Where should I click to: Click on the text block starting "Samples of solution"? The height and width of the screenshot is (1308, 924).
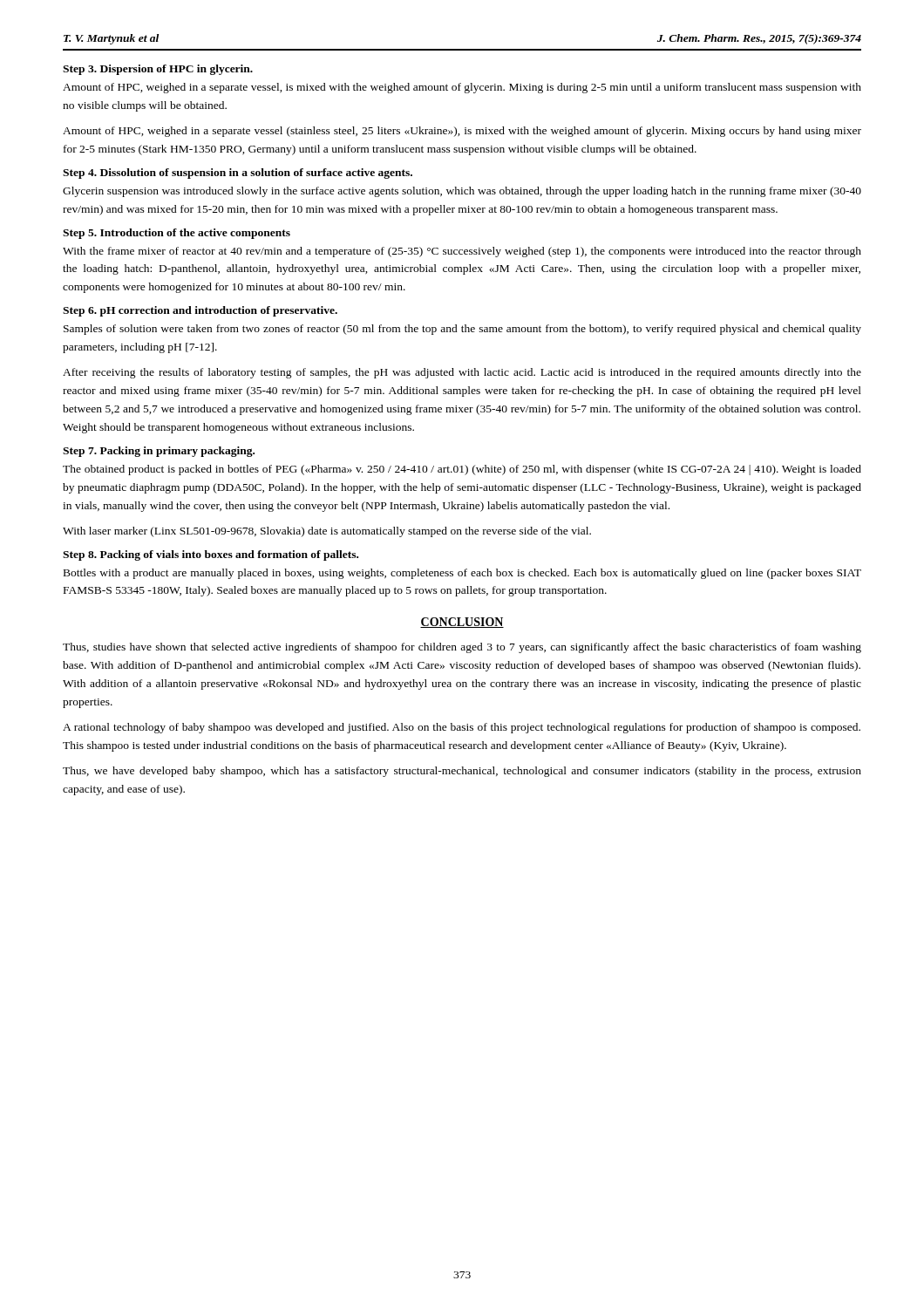[462, 338]
